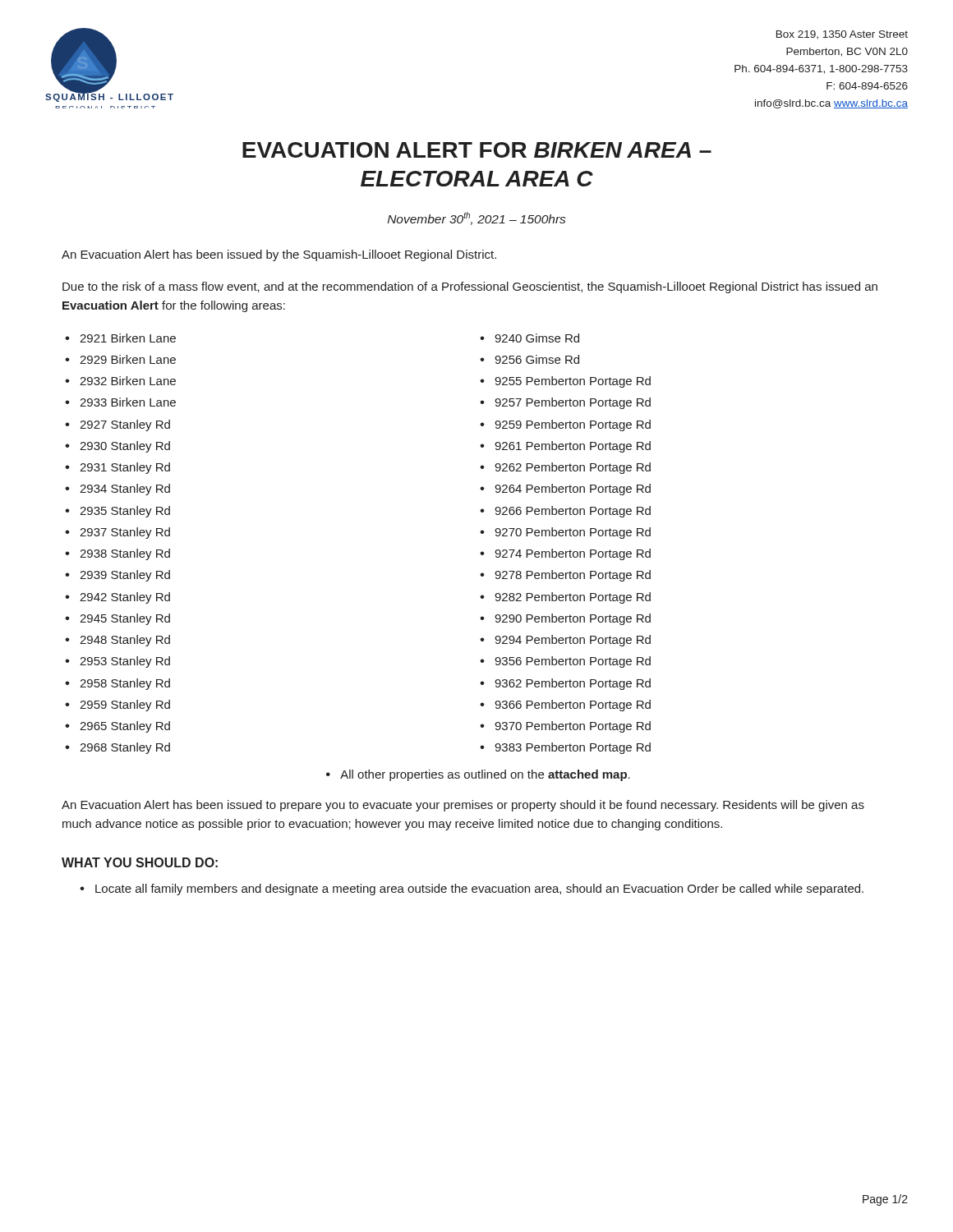Click on the text starting "EVACUATION ALERT FOR BIRKEN AREA –ELECTORAL AREA C"

(x=476, y=164)
